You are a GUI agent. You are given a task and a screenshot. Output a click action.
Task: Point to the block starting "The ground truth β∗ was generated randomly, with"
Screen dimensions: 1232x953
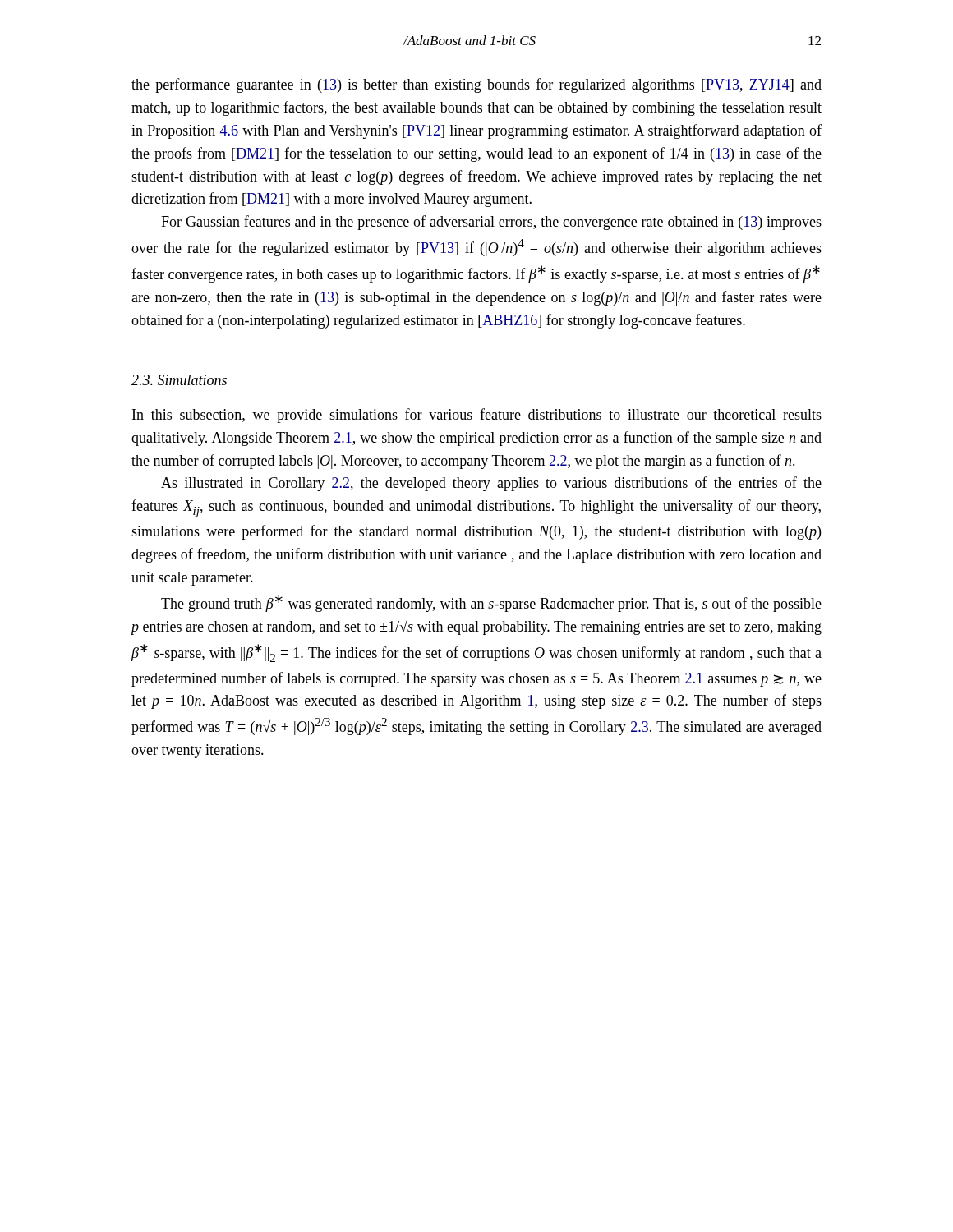pos(476,676)
